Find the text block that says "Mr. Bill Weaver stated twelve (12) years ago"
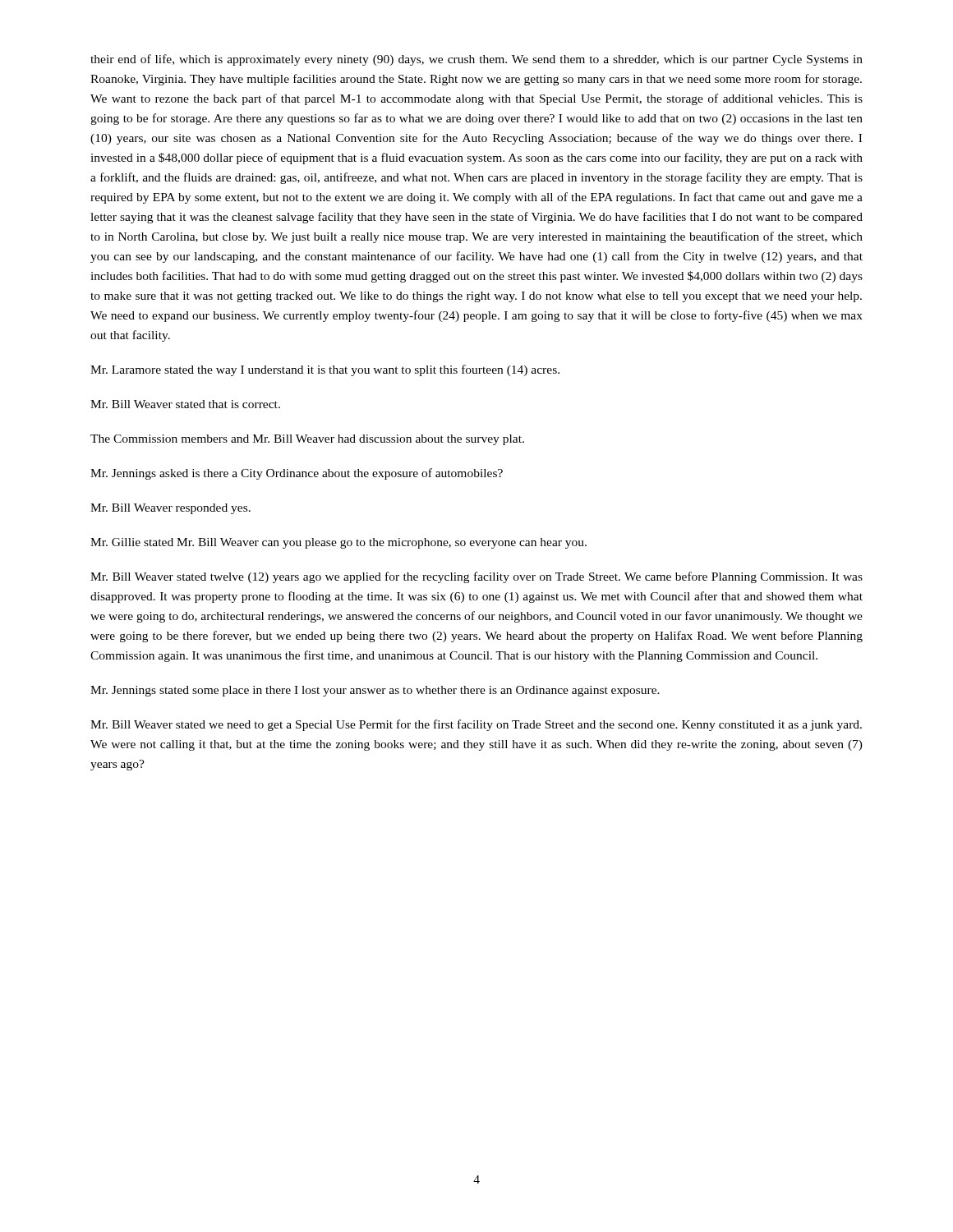 point(476,616)
